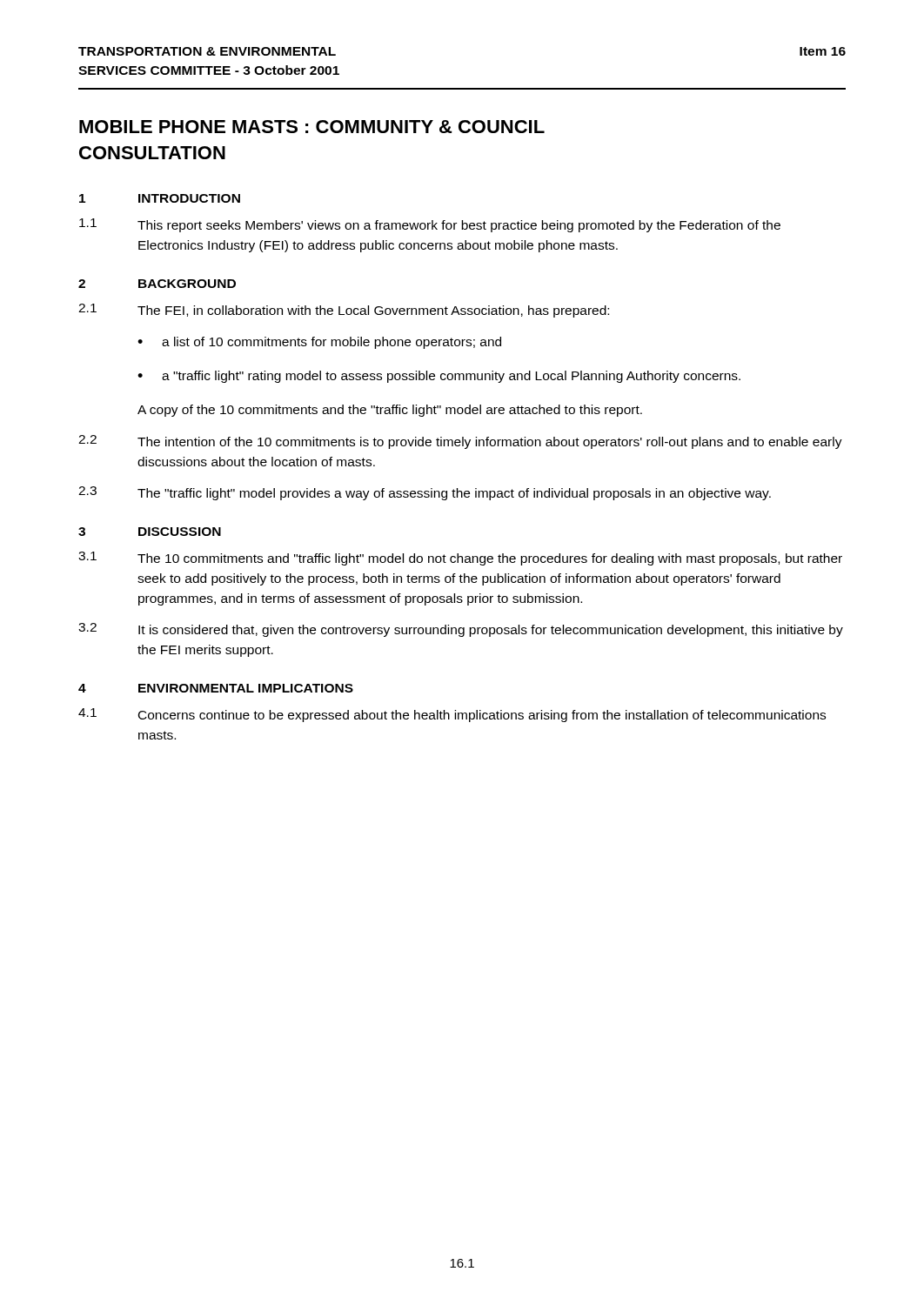This screenshot has width=924, height=1305.
Task: Find the text block that reads "A copy of the 10 commitments and the"
Action: point(390,409)
